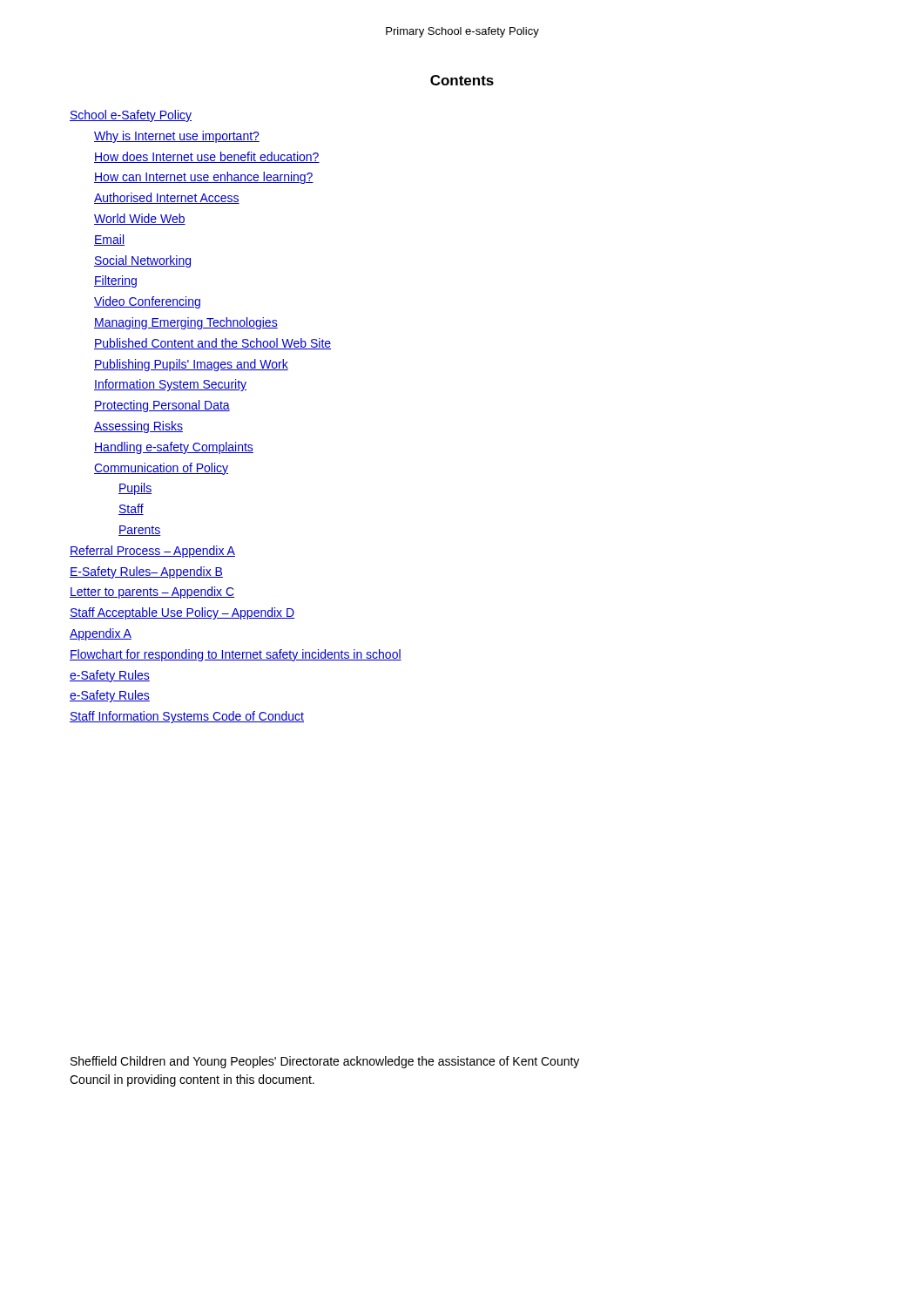This screenshot has width=924, height=1307.
Task: Select the text starting "Video Conferencing"
Action: pos(148,302)
